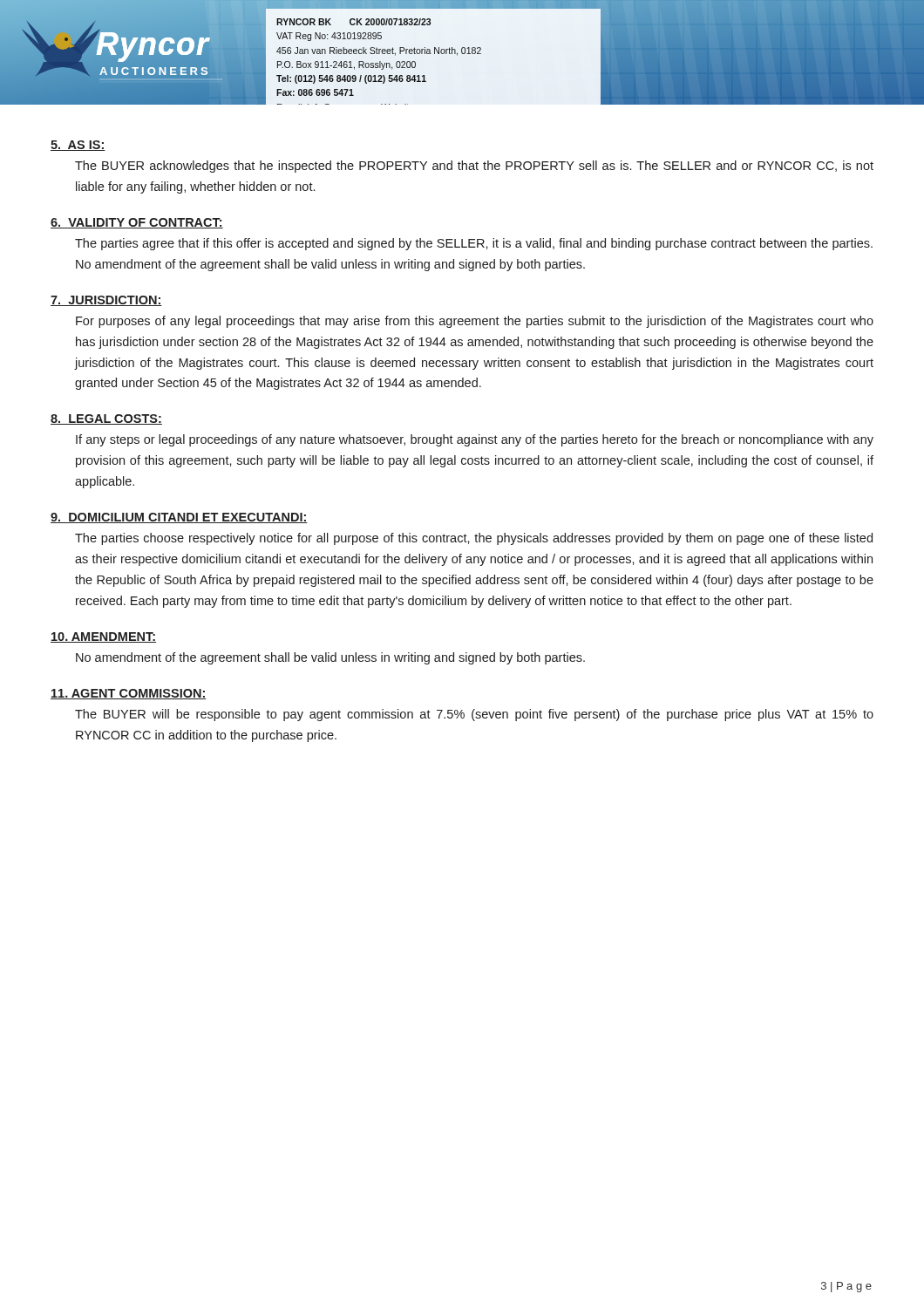Click where it says "7. JURISDICTION:"
The width and height of the screenshot is (924, 1308).
(x=106, y=300)
